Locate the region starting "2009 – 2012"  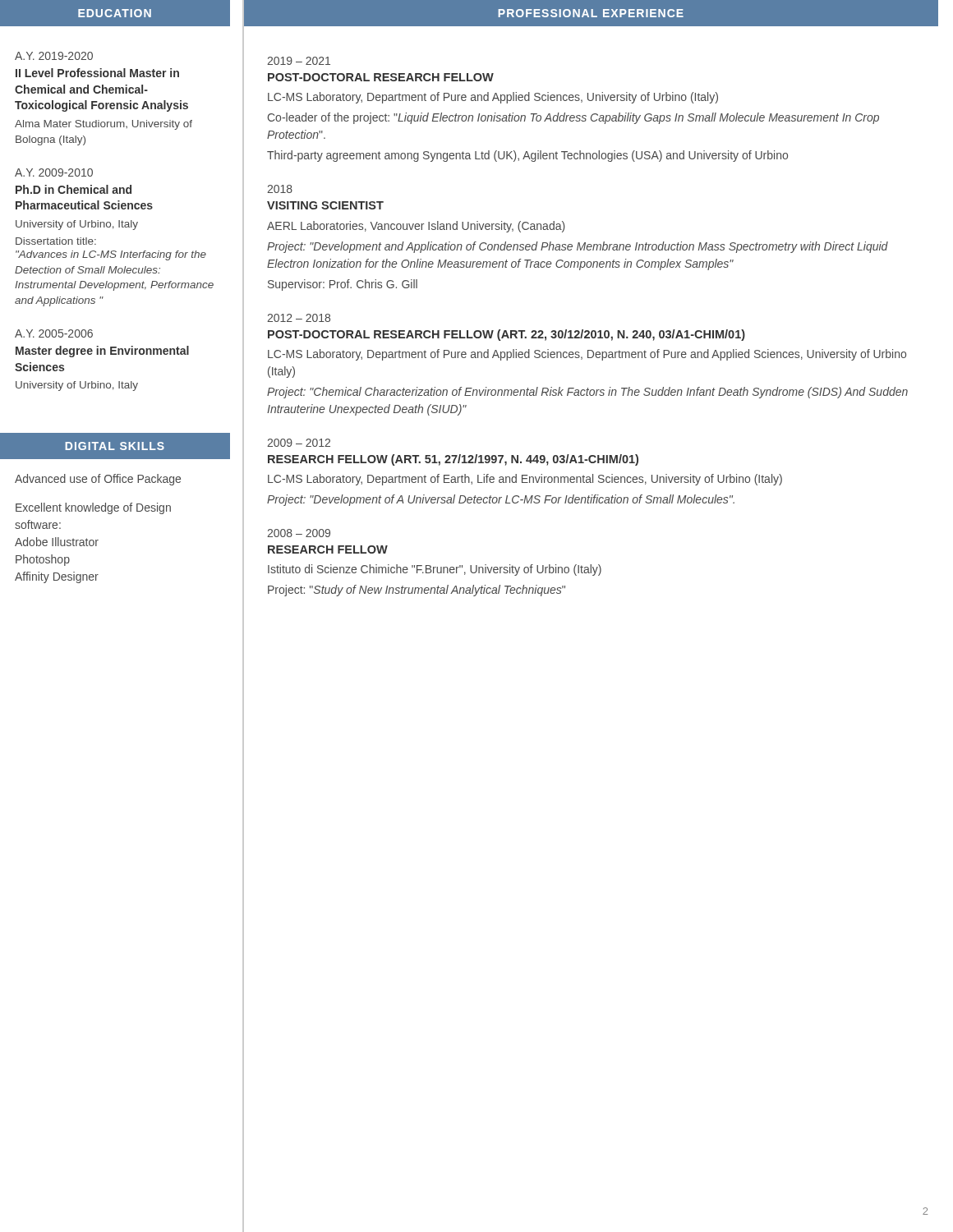click(299, 443)
